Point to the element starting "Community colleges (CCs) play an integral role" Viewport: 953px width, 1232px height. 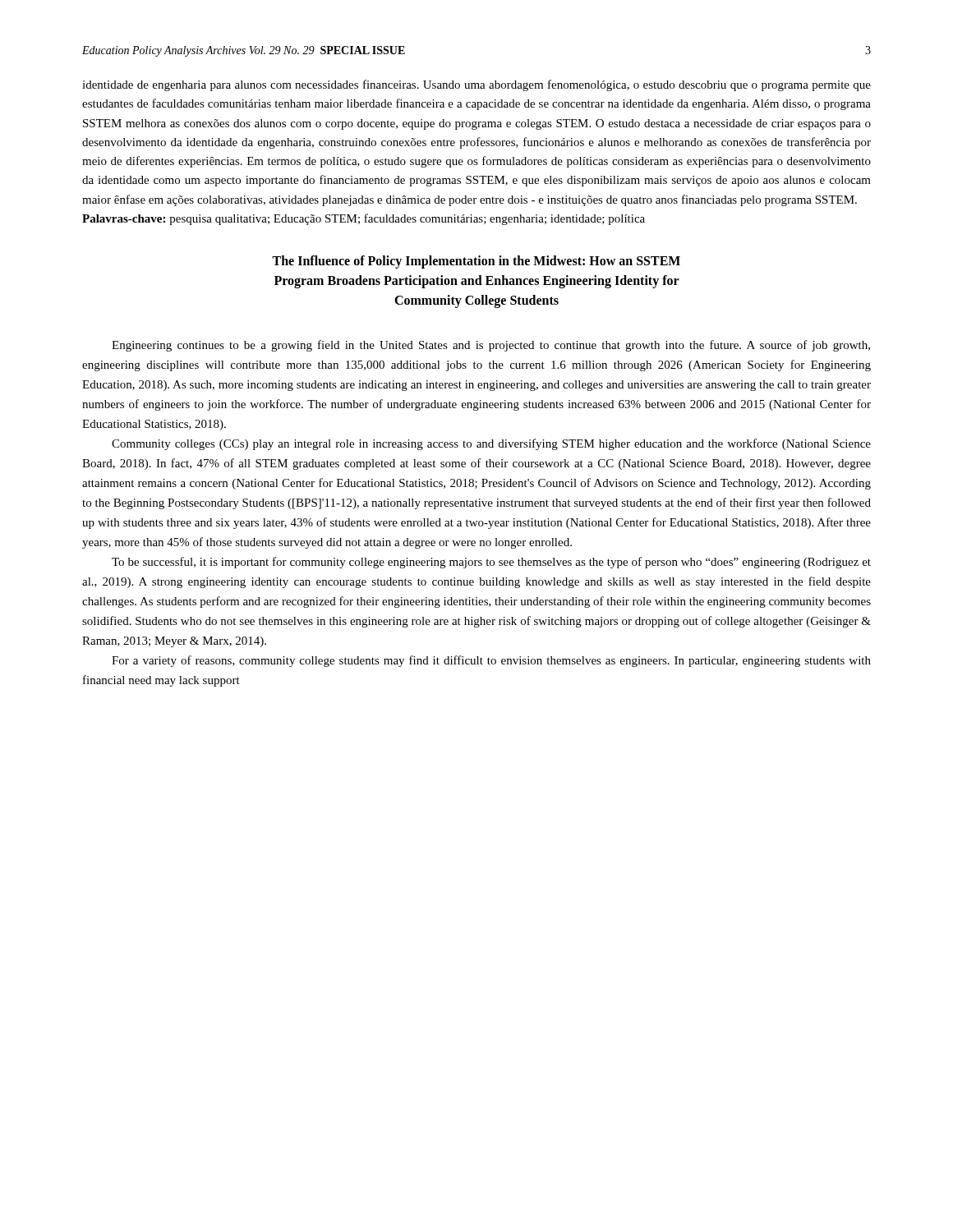[x=476, y=493]
